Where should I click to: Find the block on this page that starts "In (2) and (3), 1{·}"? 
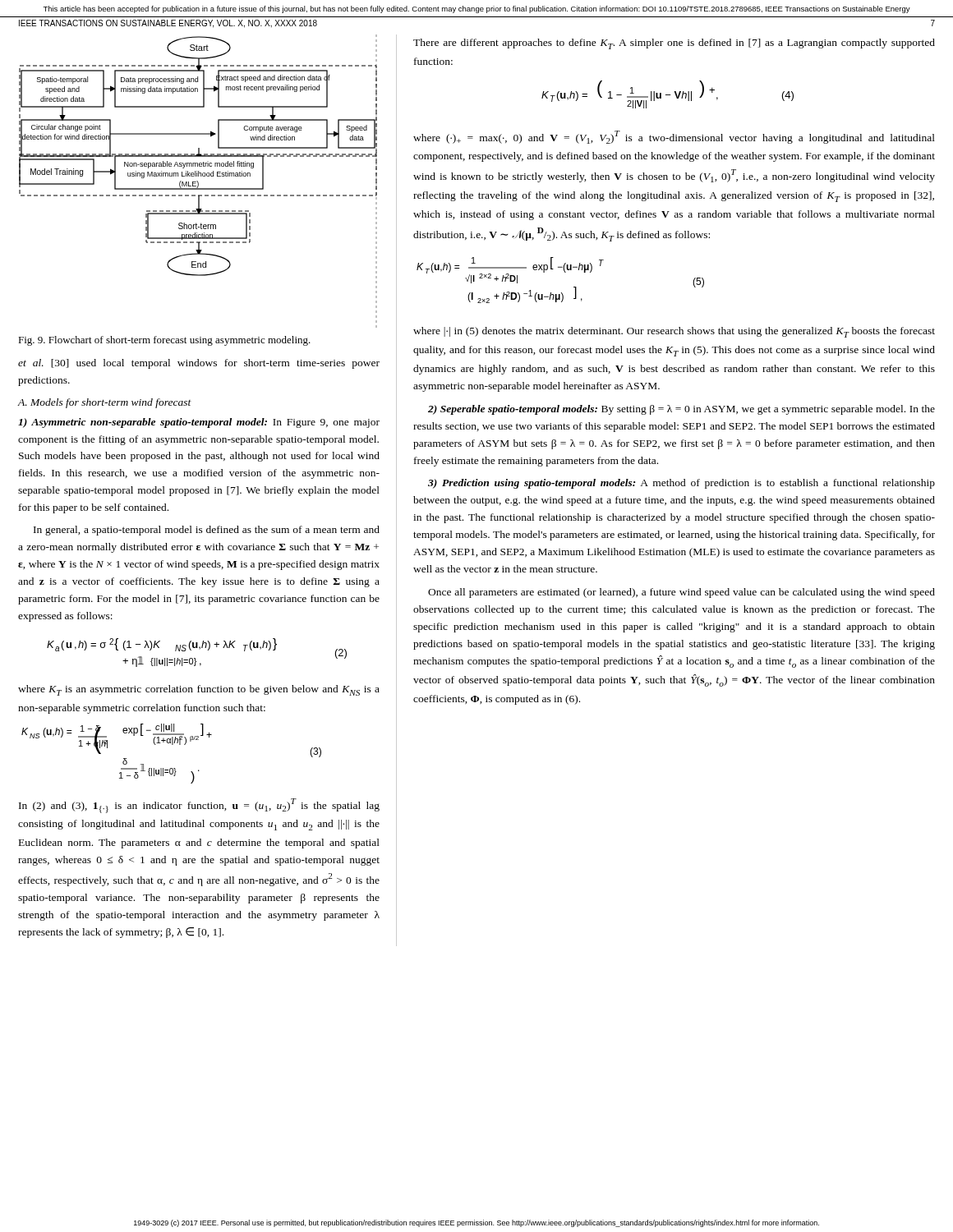click(x=199, y=867)
